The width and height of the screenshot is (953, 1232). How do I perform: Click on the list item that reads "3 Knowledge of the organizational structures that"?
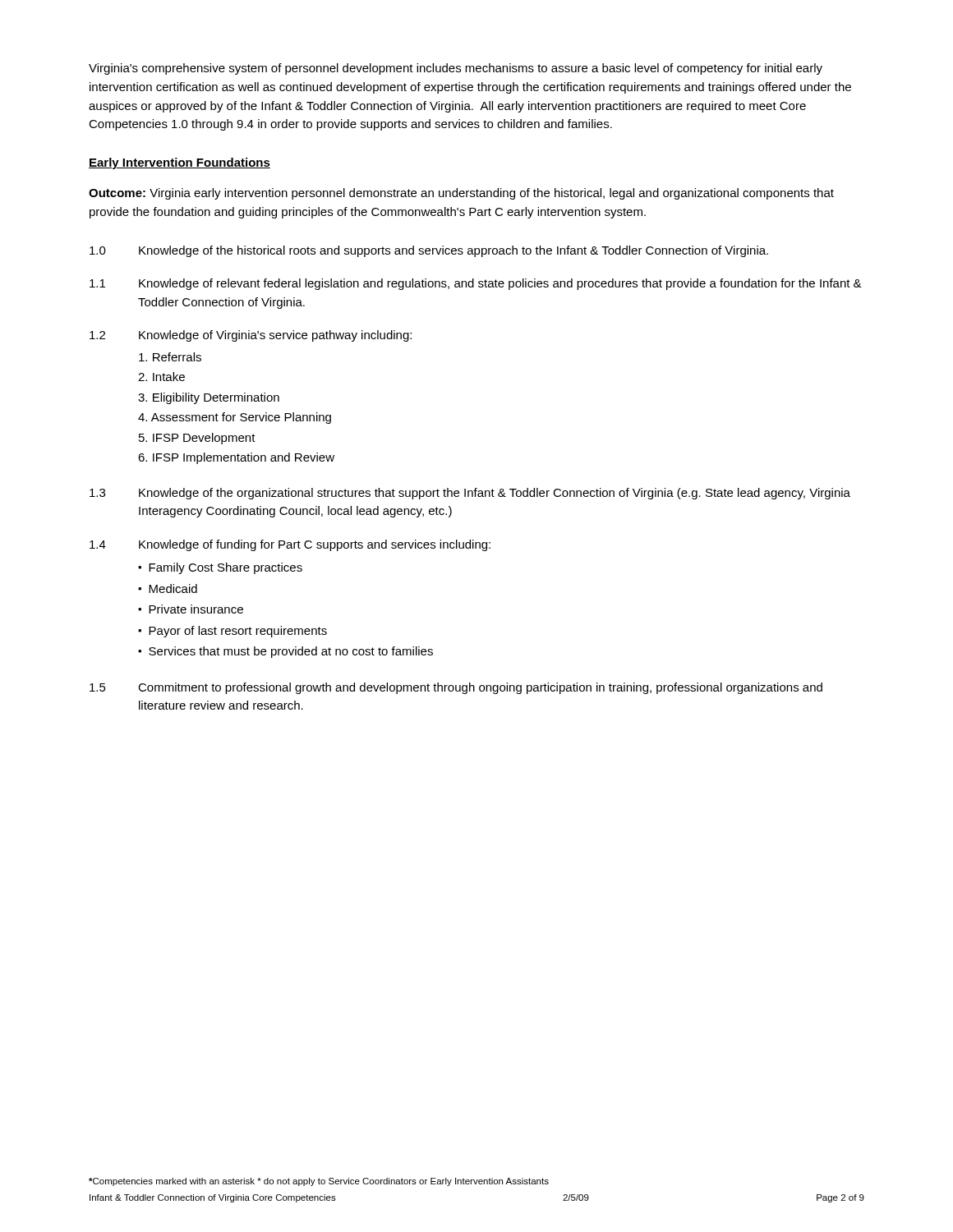click(476, 502)
